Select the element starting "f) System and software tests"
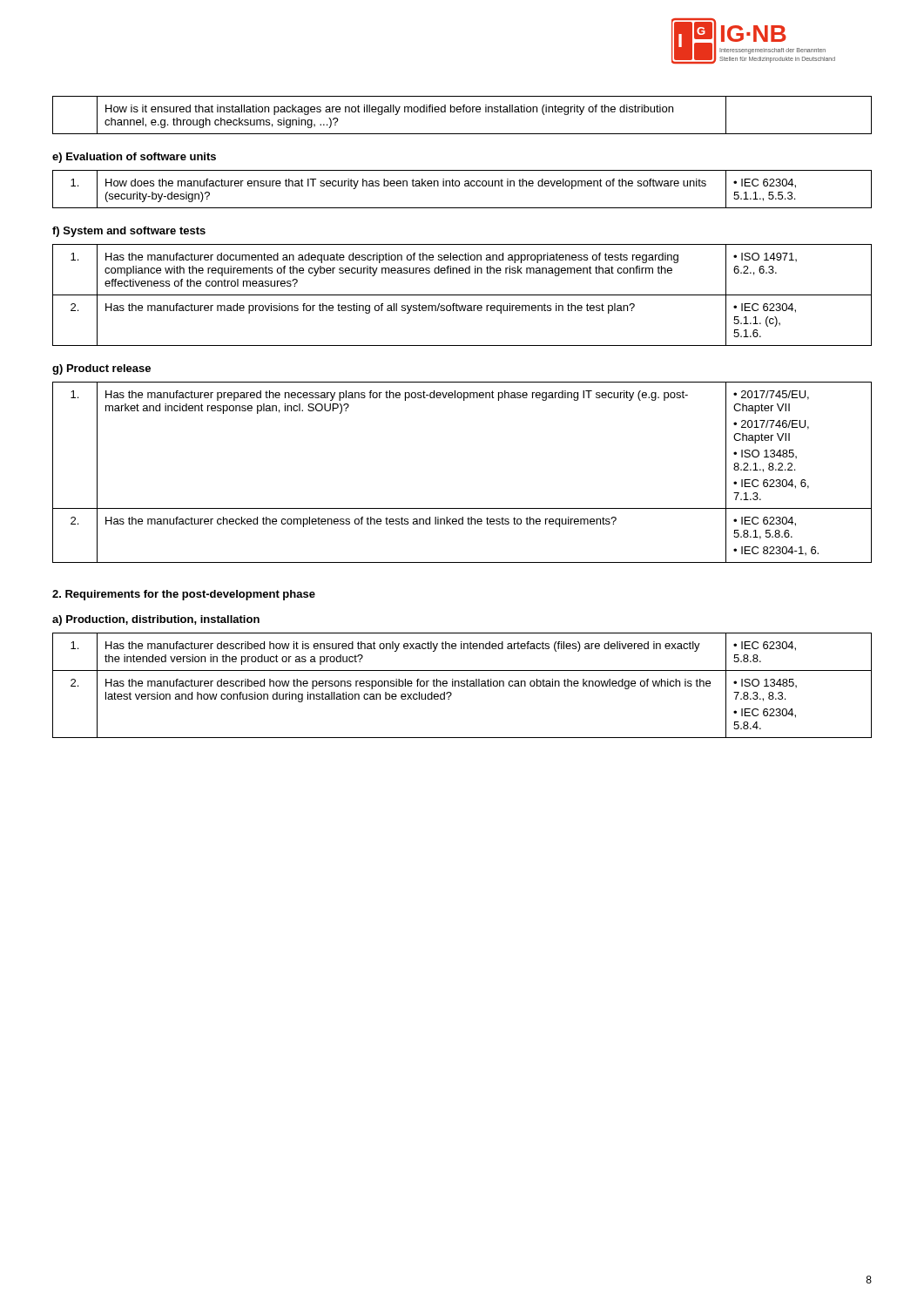 129,230
